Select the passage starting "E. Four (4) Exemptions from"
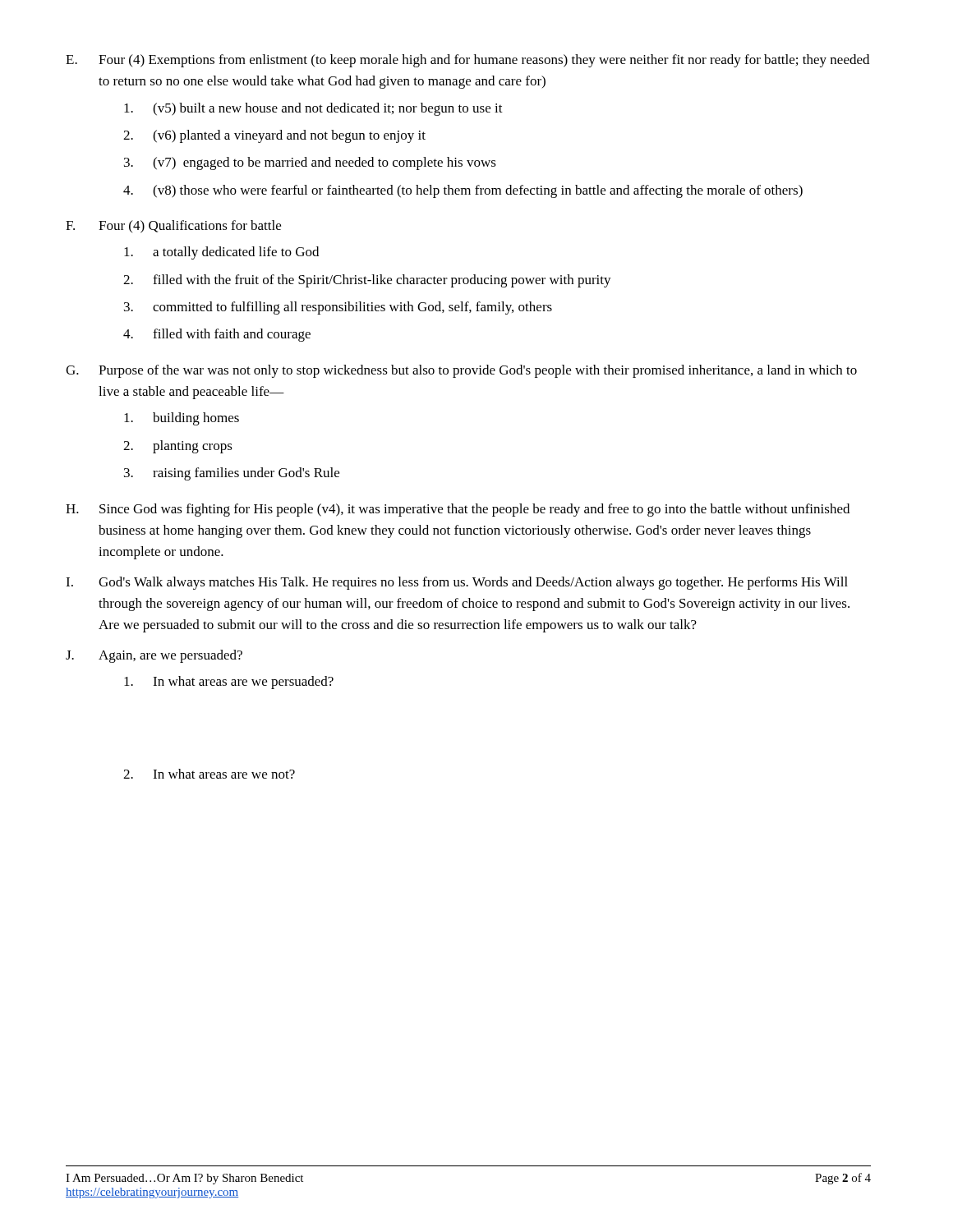The width and height of the screenshot is (953, 1232). point(467,61)
